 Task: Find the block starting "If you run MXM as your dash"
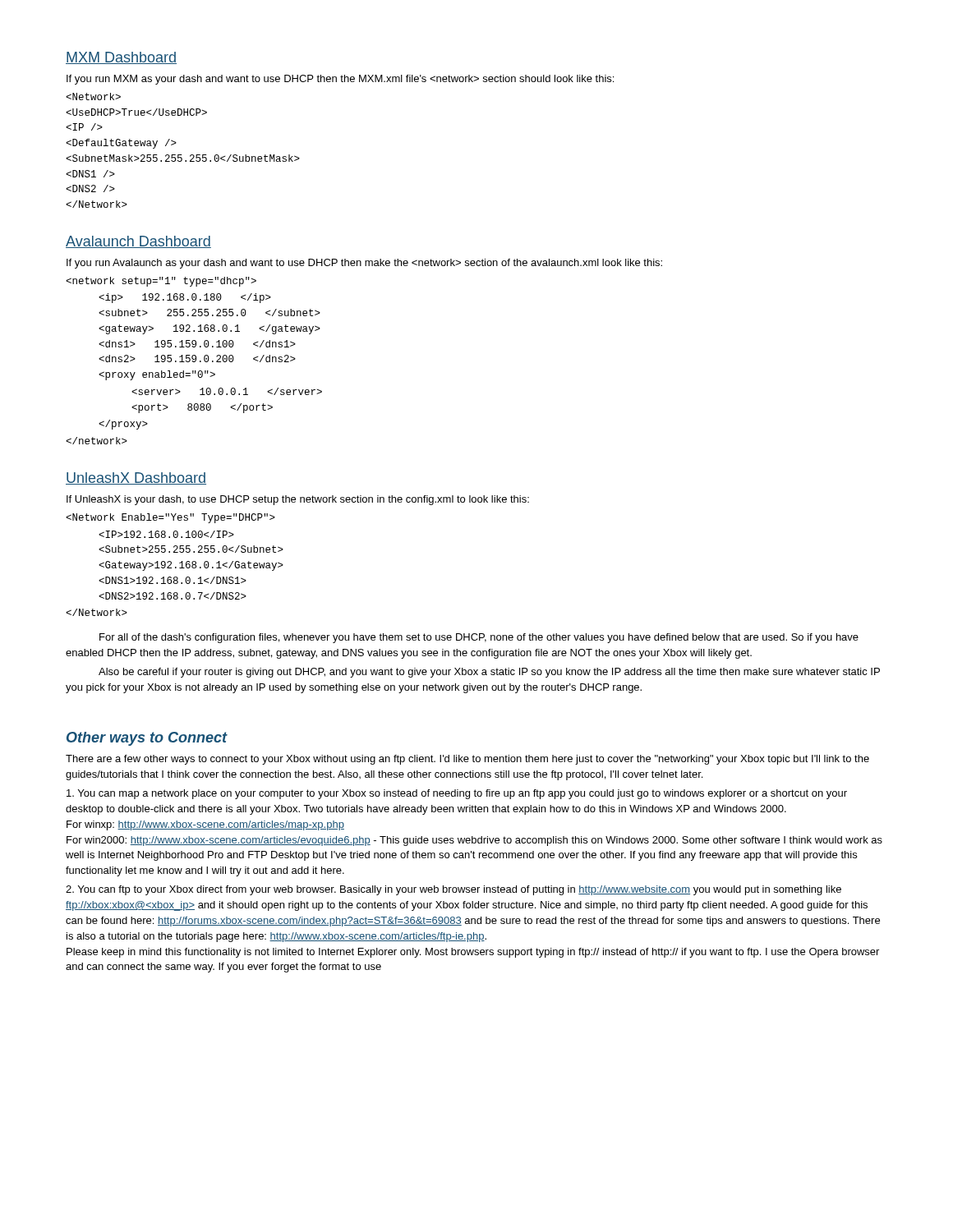point(340,80)
